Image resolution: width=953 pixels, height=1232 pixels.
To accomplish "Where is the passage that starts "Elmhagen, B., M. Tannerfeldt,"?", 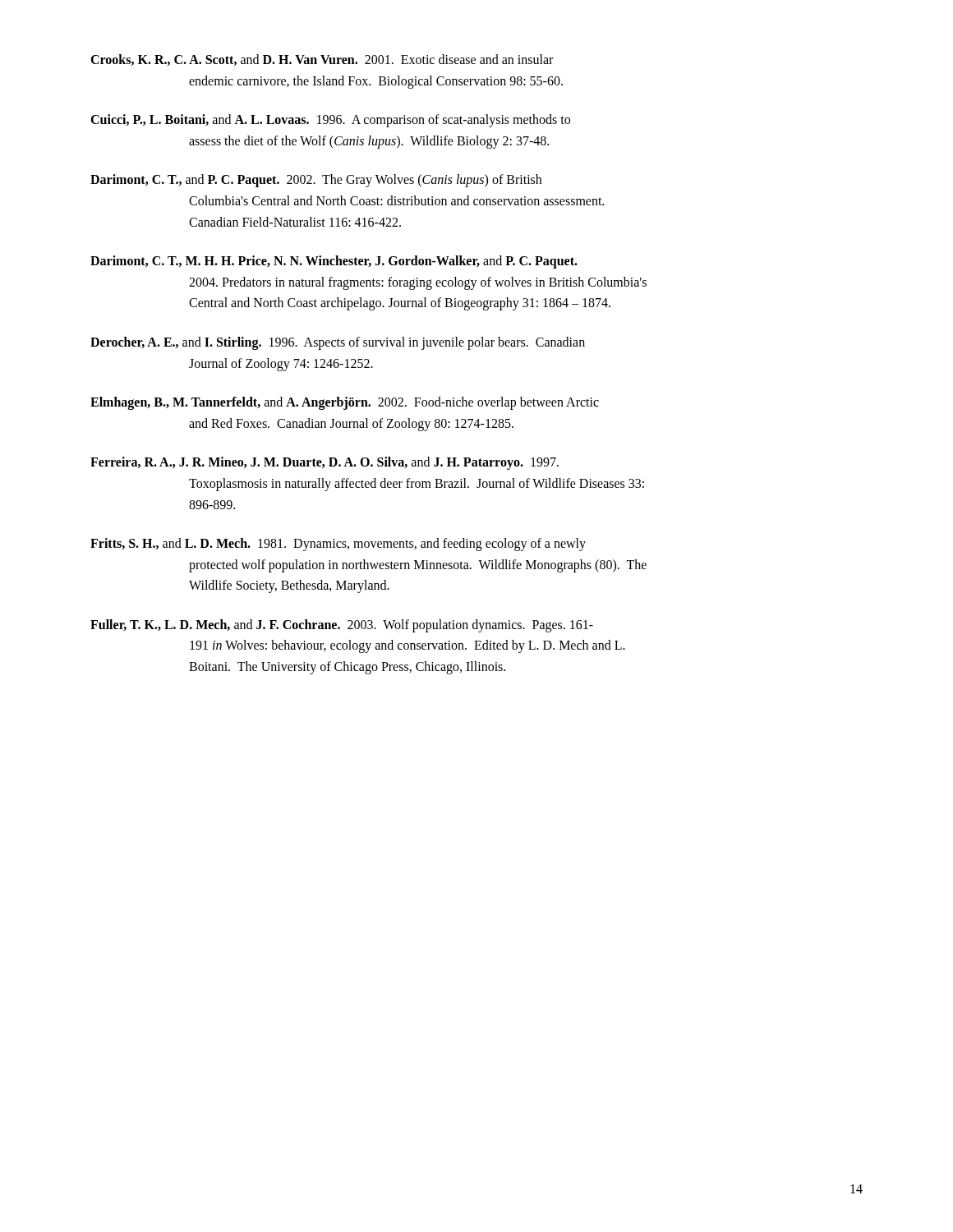I will [345, 413].
